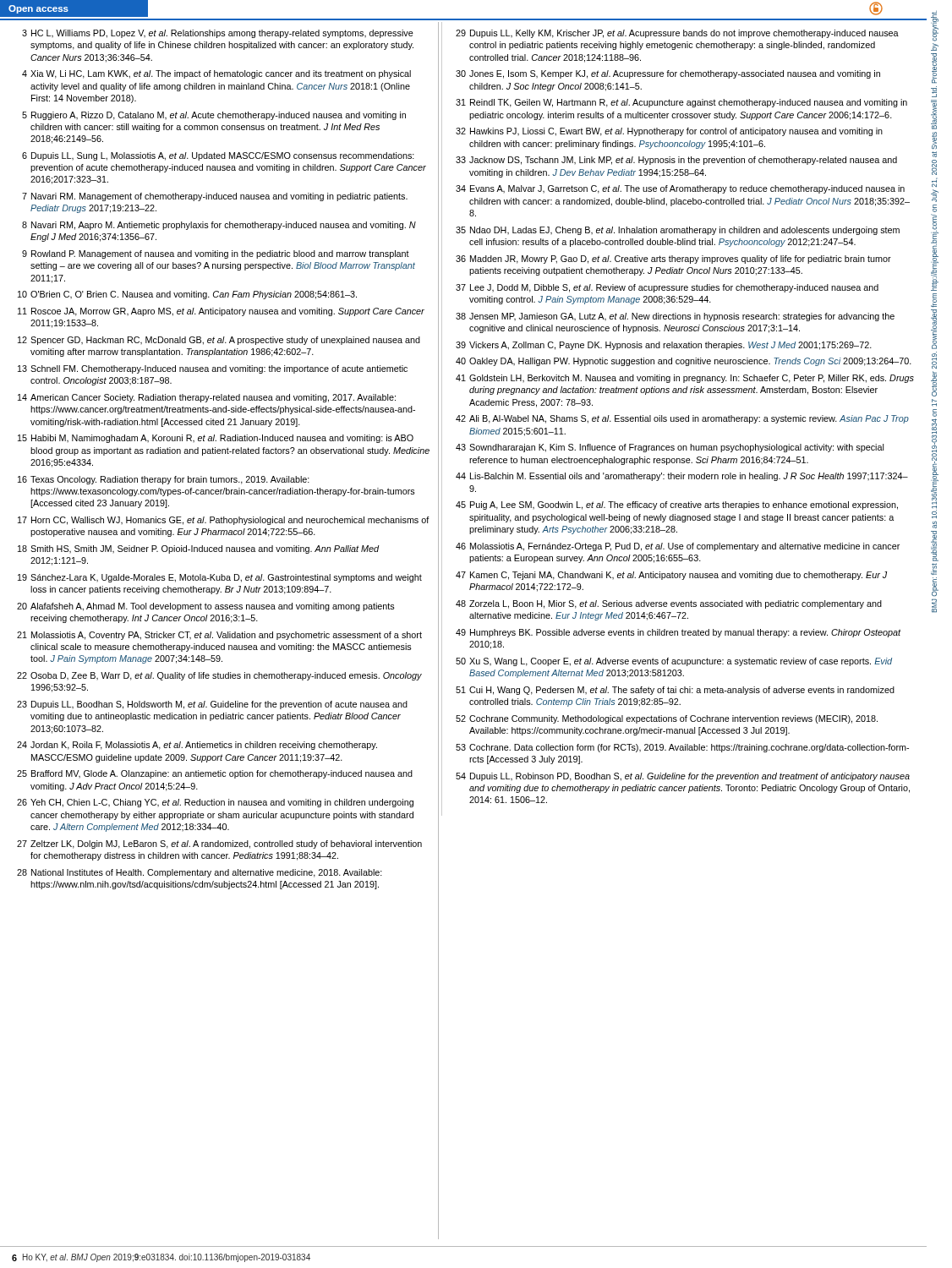This screenshot has height=1268, width=952.
Task: Locate the block of text that opens with "28 National Institutes of"
Action: point(221,878)
